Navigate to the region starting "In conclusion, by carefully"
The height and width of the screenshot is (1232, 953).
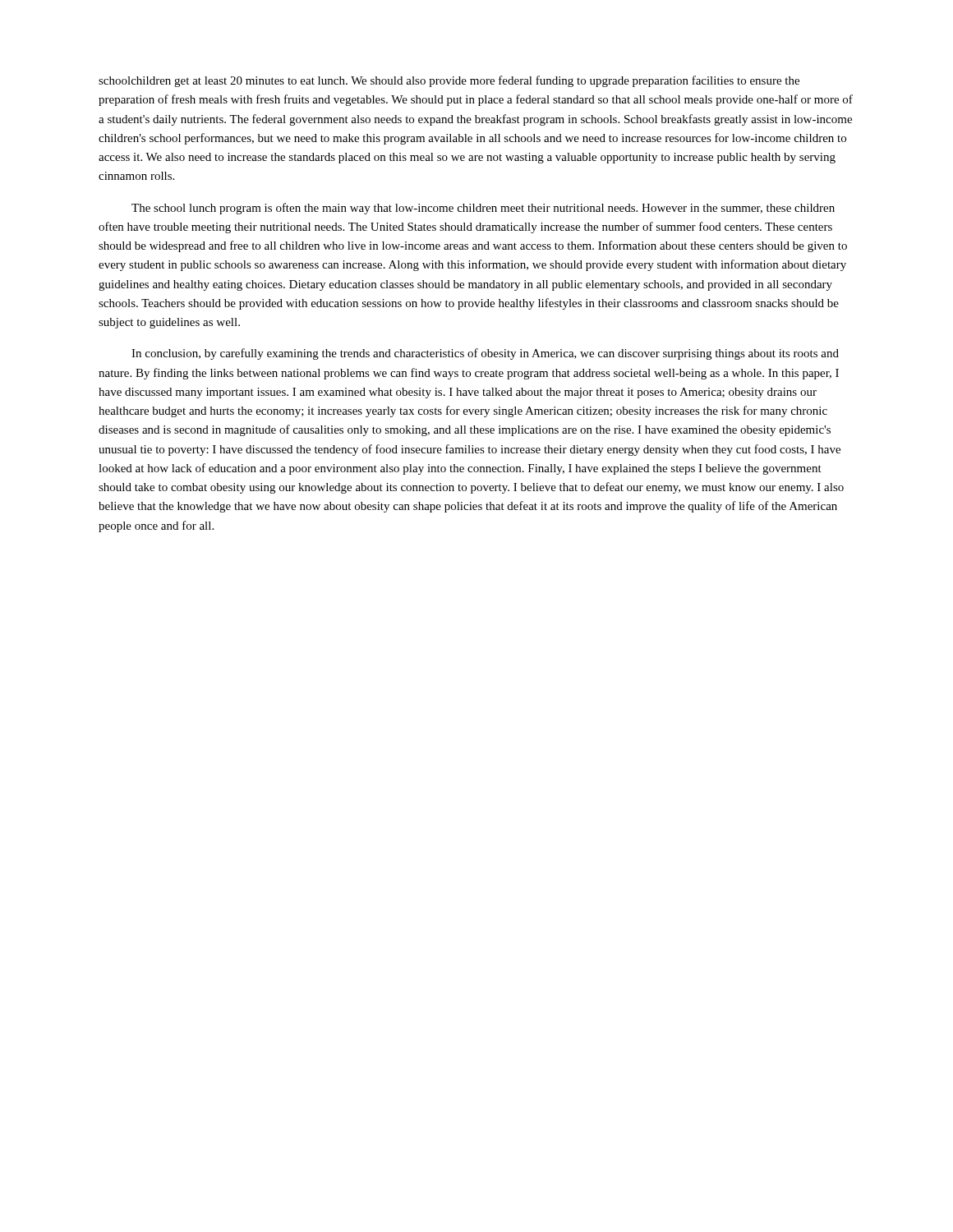(476, 440)
